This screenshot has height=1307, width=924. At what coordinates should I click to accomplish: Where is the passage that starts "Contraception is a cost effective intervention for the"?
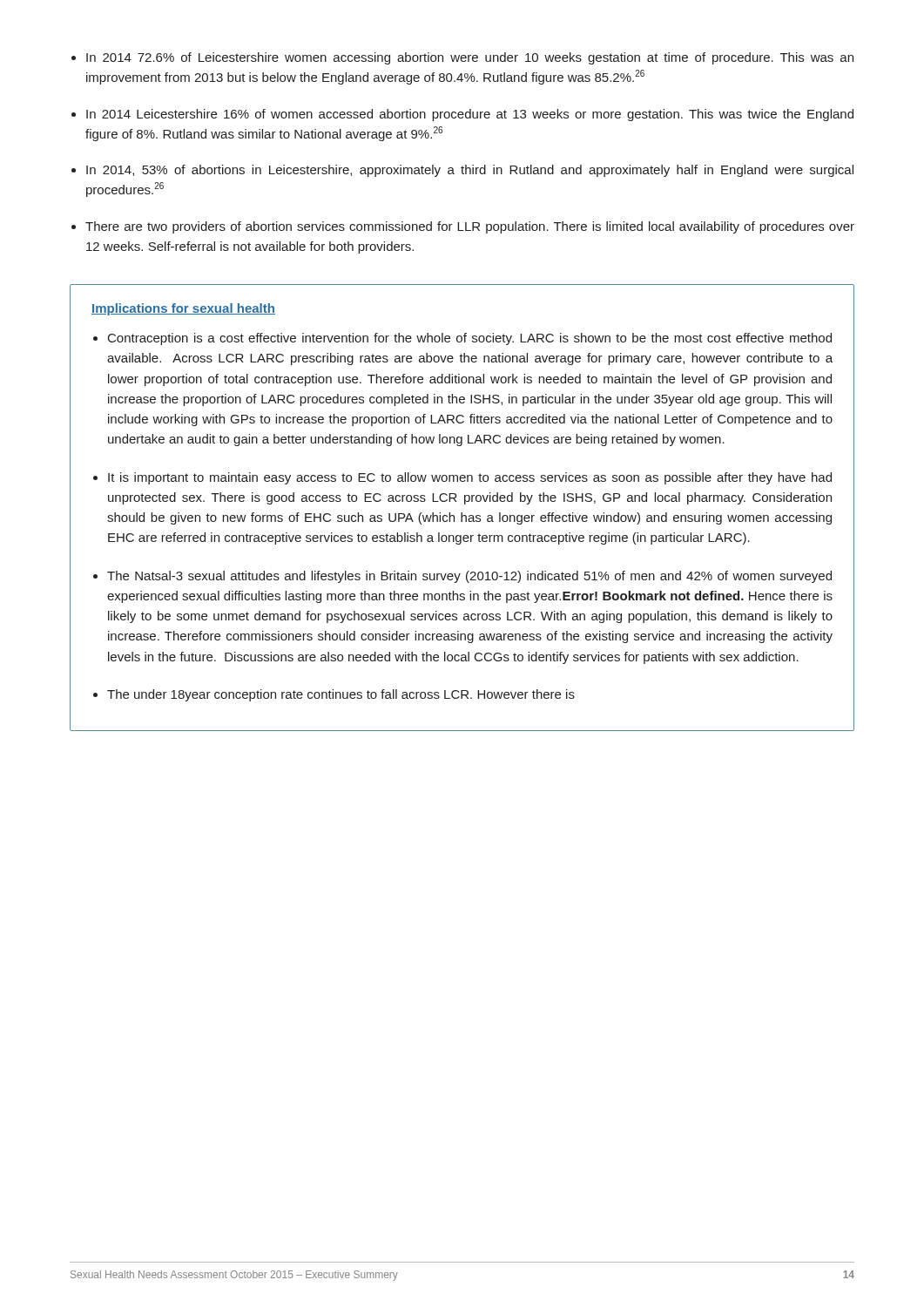click(x=470, y=388)
